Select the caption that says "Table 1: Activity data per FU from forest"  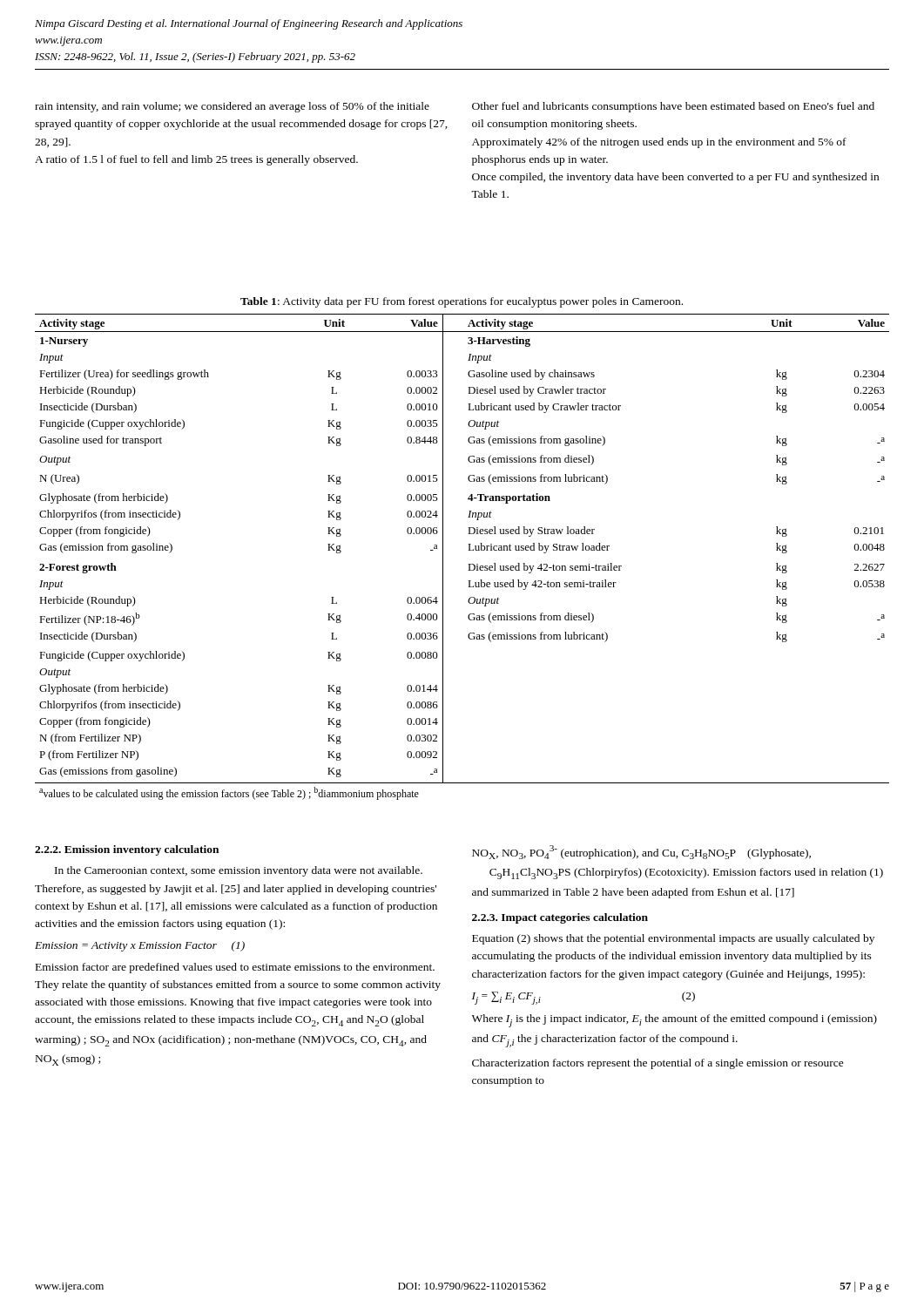click(462, 301)
